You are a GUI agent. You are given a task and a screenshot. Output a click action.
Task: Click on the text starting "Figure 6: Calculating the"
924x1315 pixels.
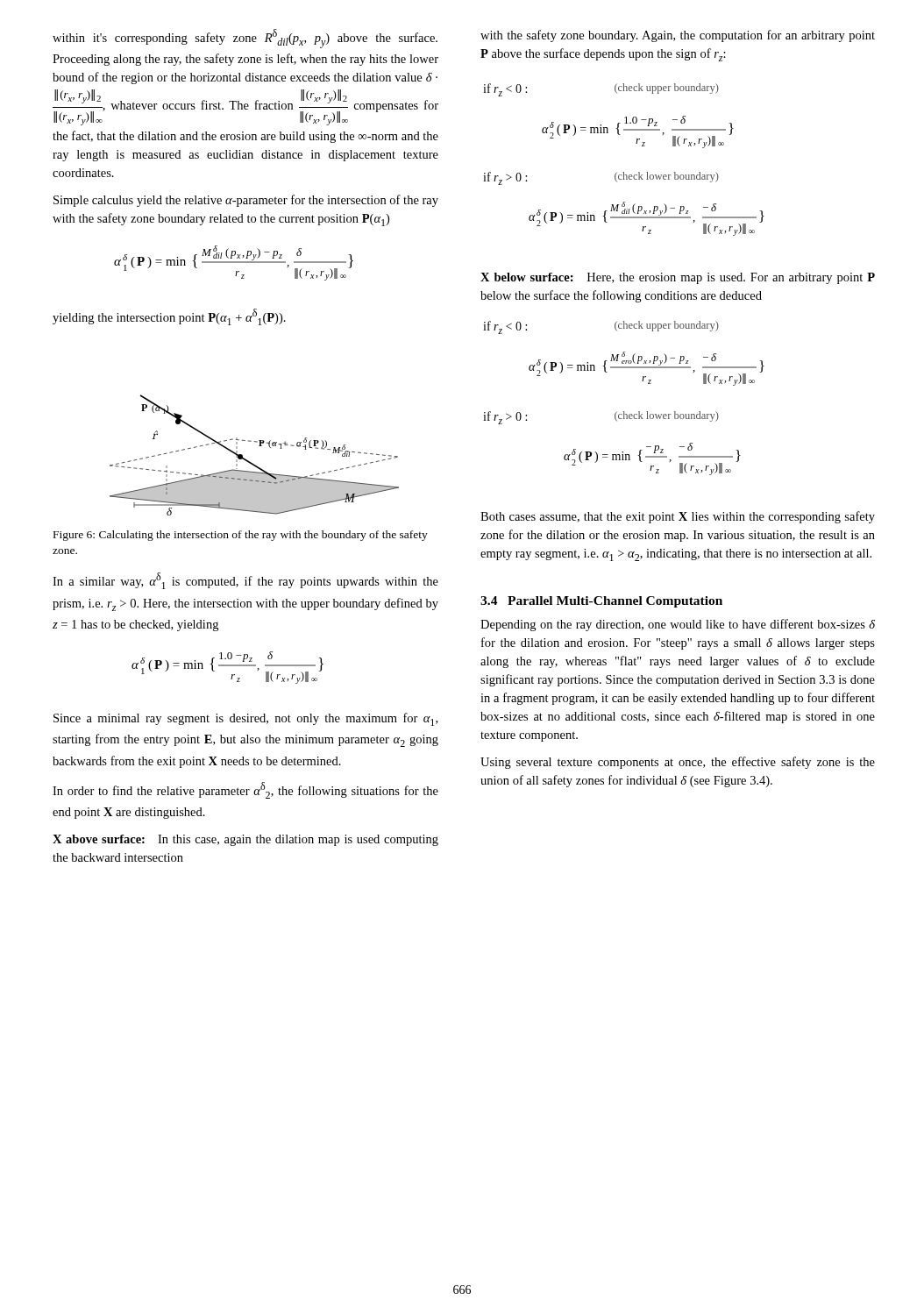coord(240,542)
